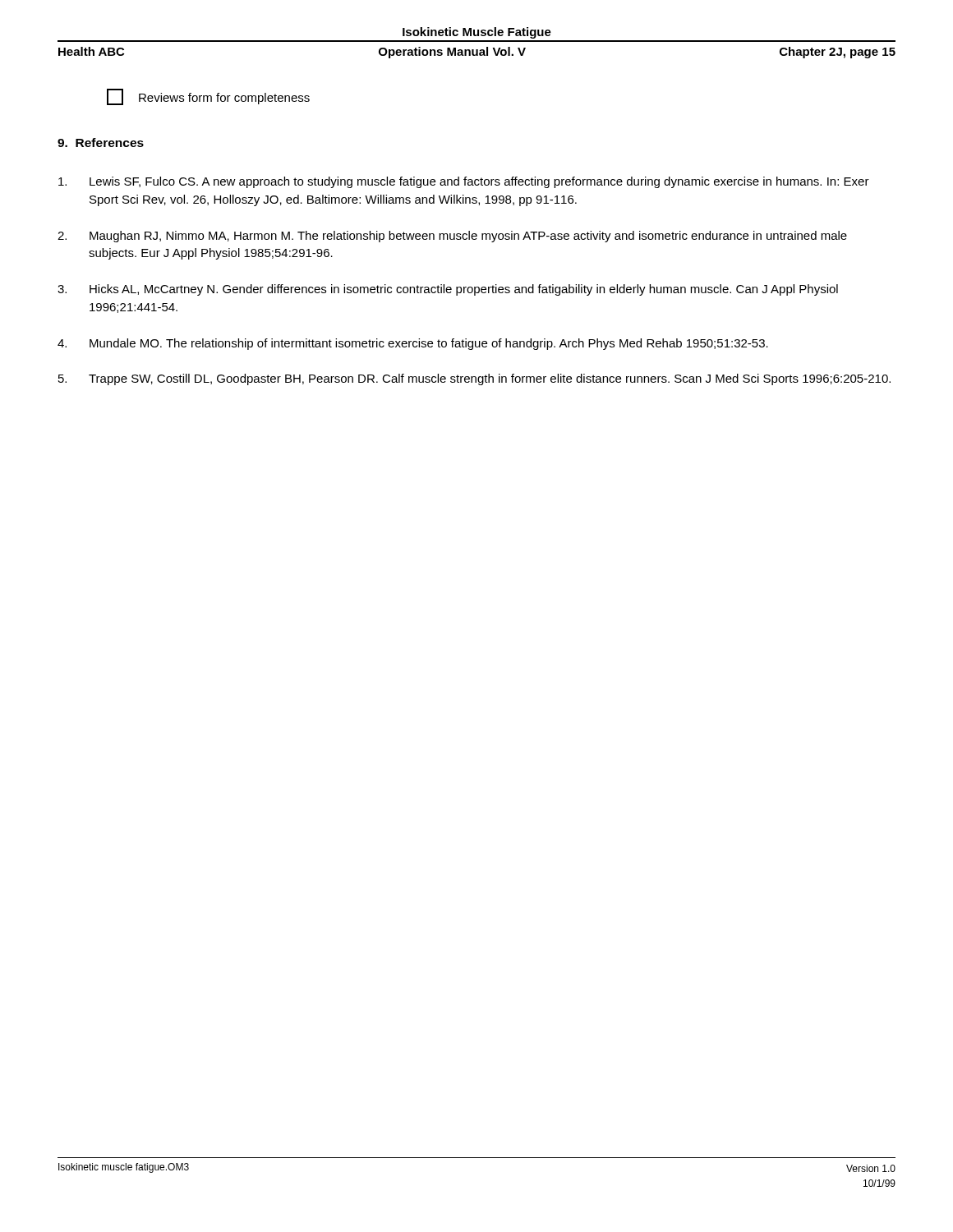The image size is (953, 1232).
Task: Point to the element starting "4. Mundale MO. The"
Action: pos(476,343)
